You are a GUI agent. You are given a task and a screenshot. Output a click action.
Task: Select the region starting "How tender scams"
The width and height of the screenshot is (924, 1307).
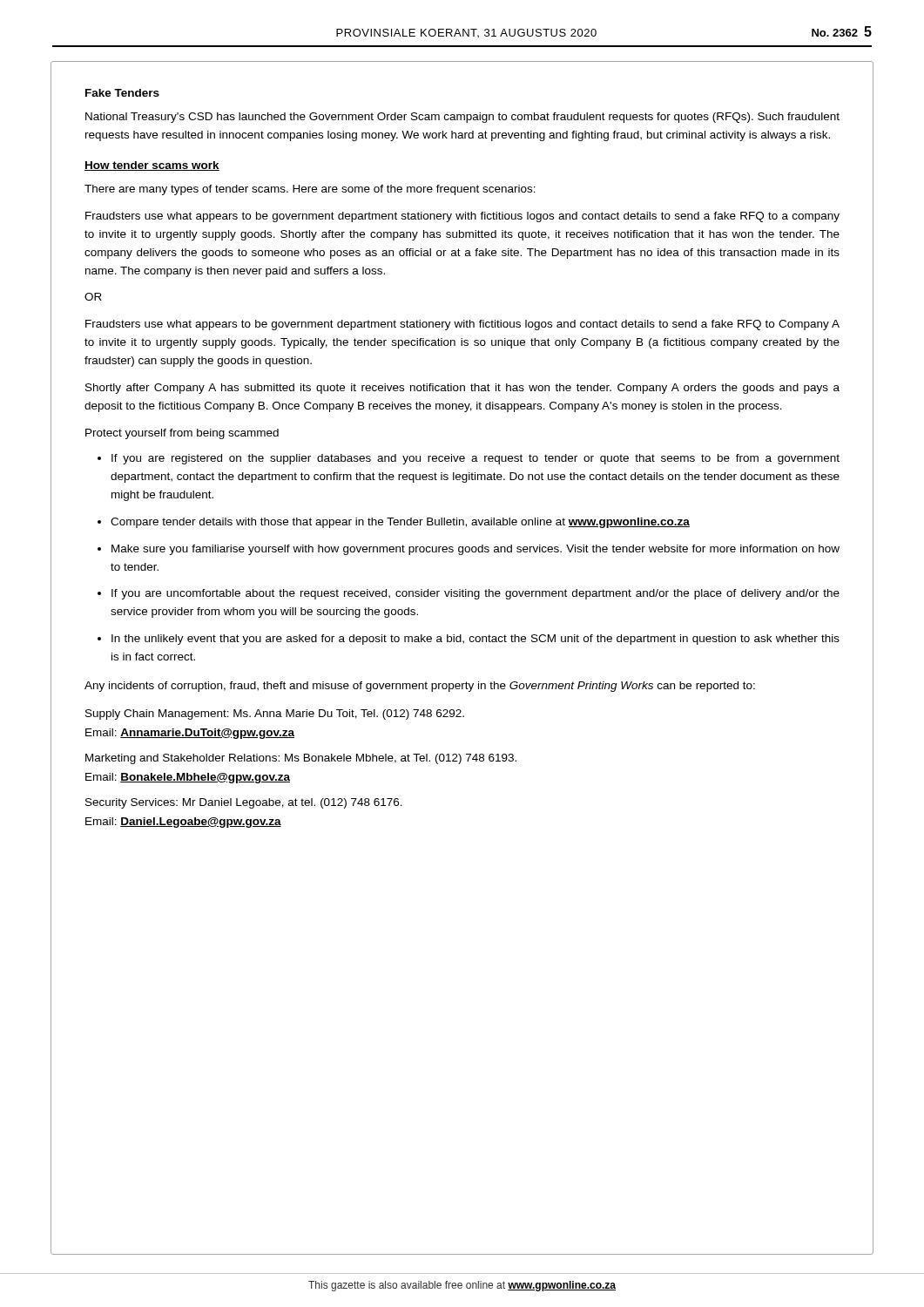point(152,165)
